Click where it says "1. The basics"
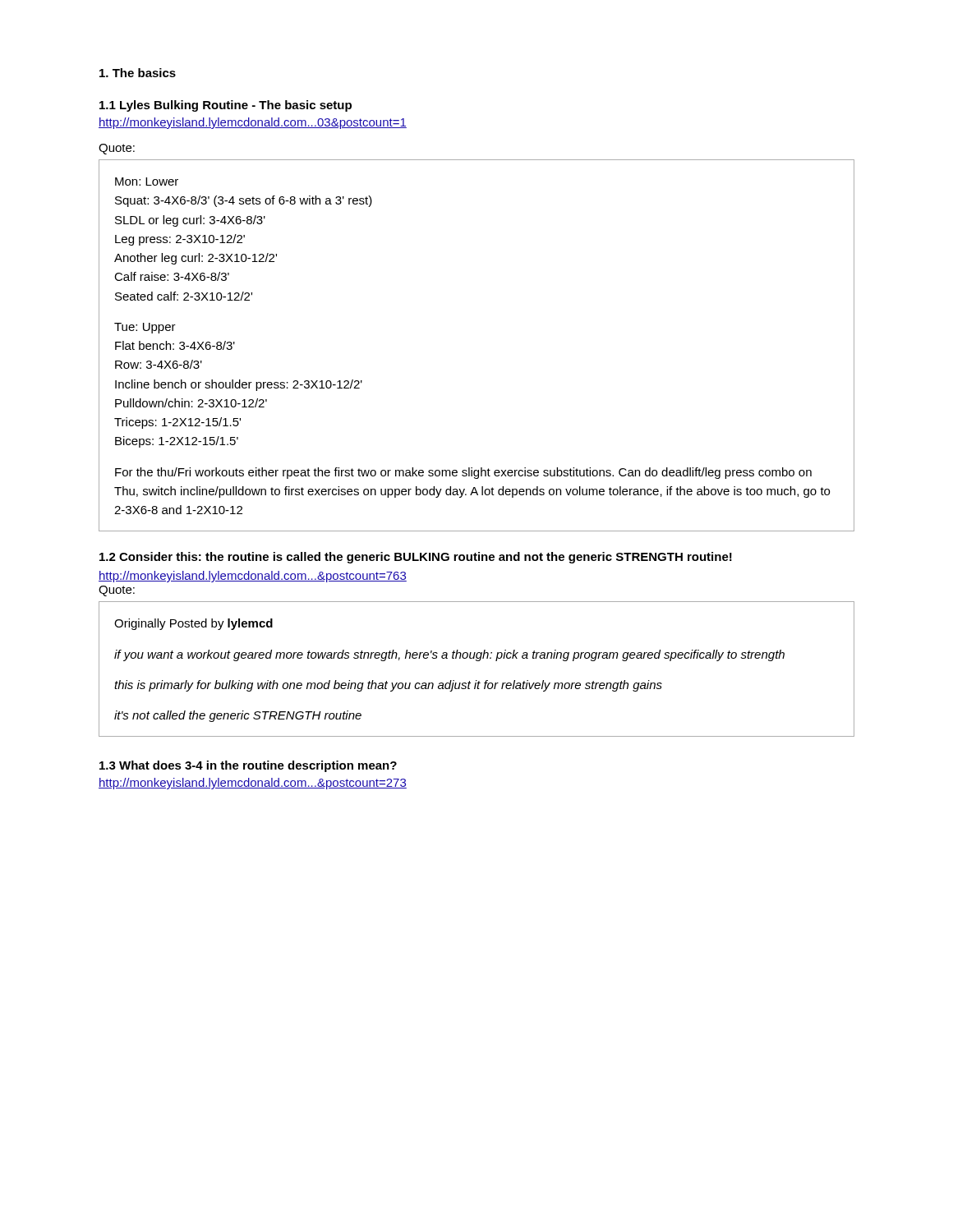This screenshot has height=1232, width=953. point(137,73)
